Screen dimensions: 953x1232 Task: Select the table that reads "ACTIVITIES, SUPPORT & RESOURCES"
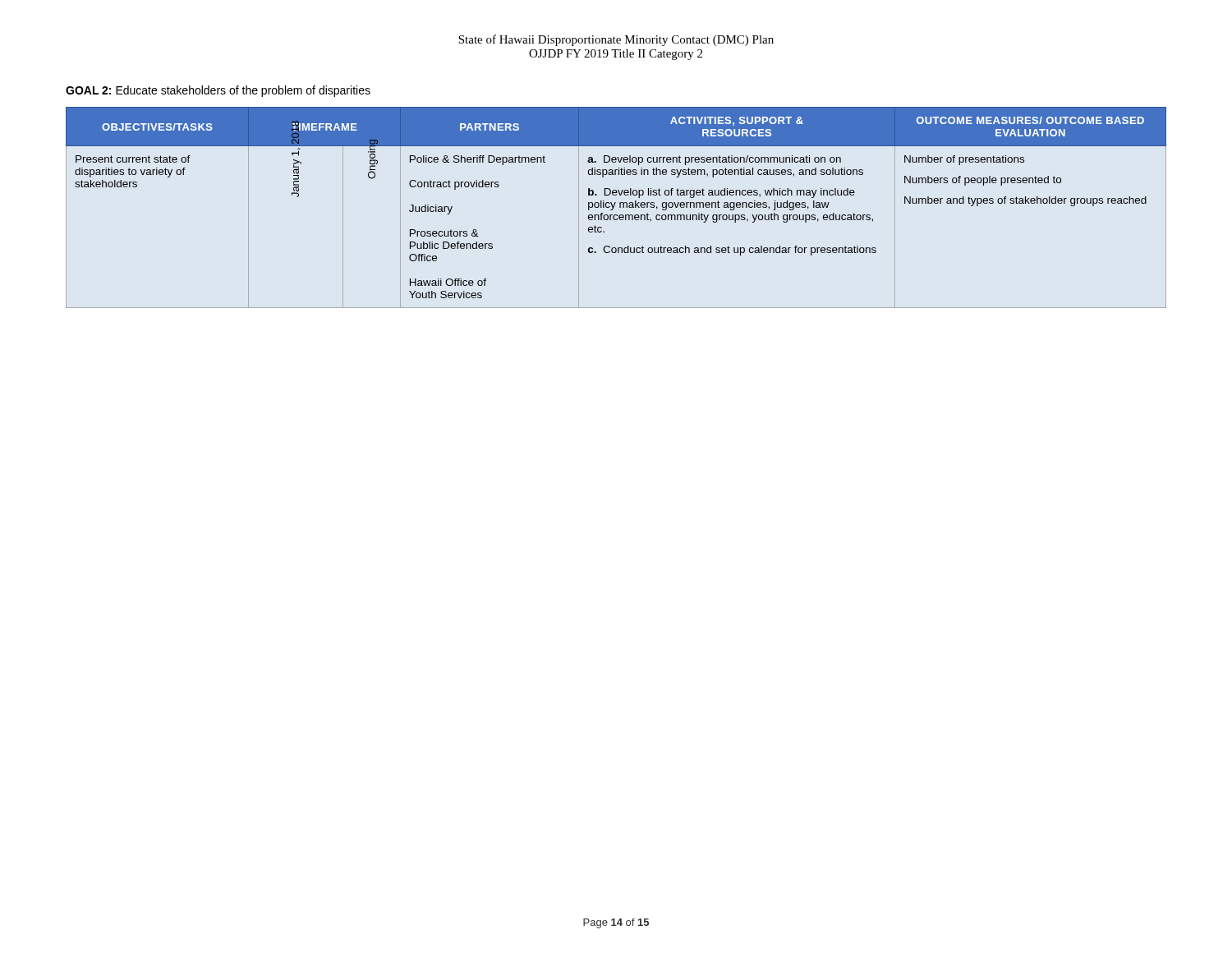pyautogui.click(x=616, y=207)
